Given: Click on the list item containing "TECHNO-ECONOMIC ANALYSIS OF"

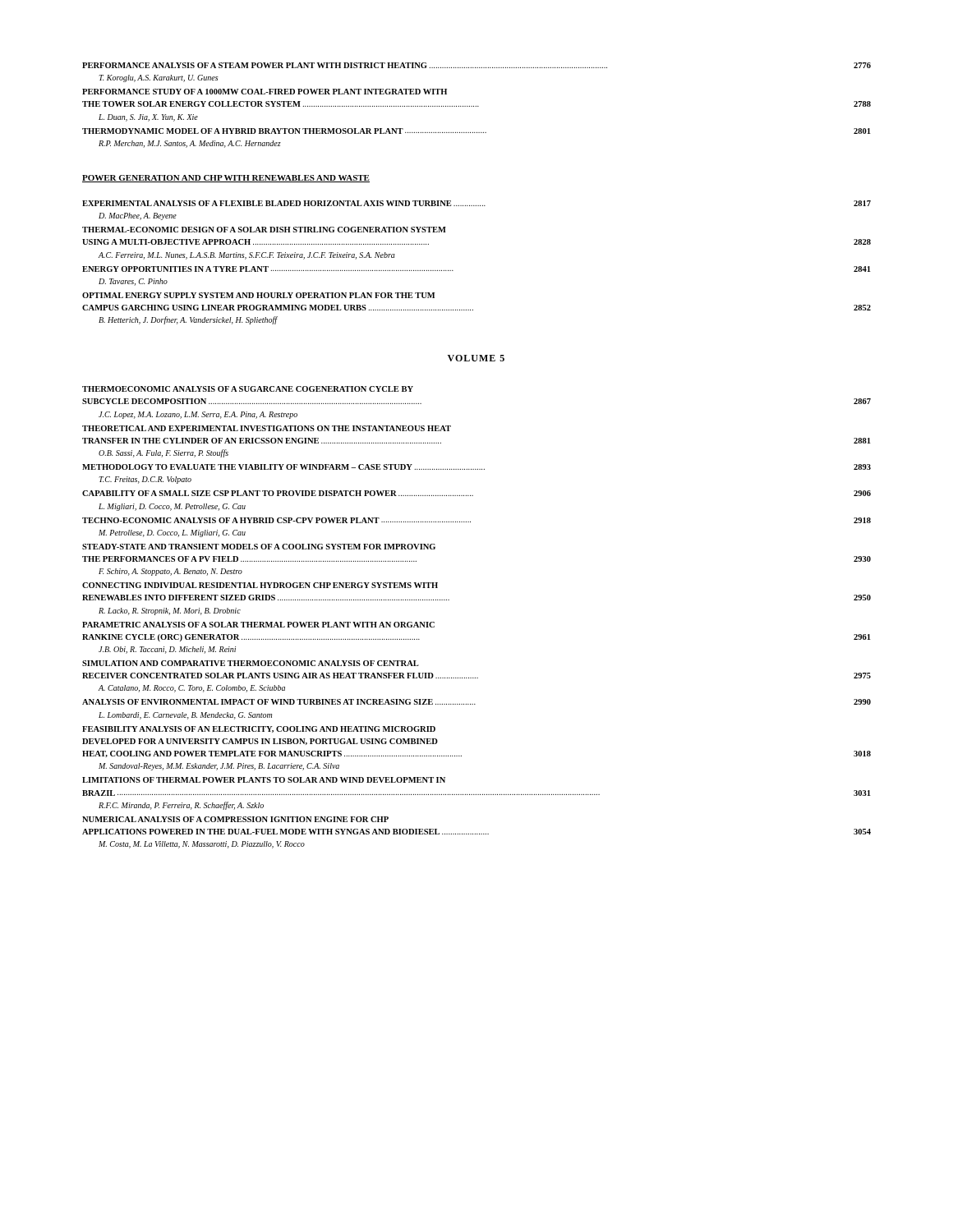Looking at the screenshot, I should tap(476, 526).
